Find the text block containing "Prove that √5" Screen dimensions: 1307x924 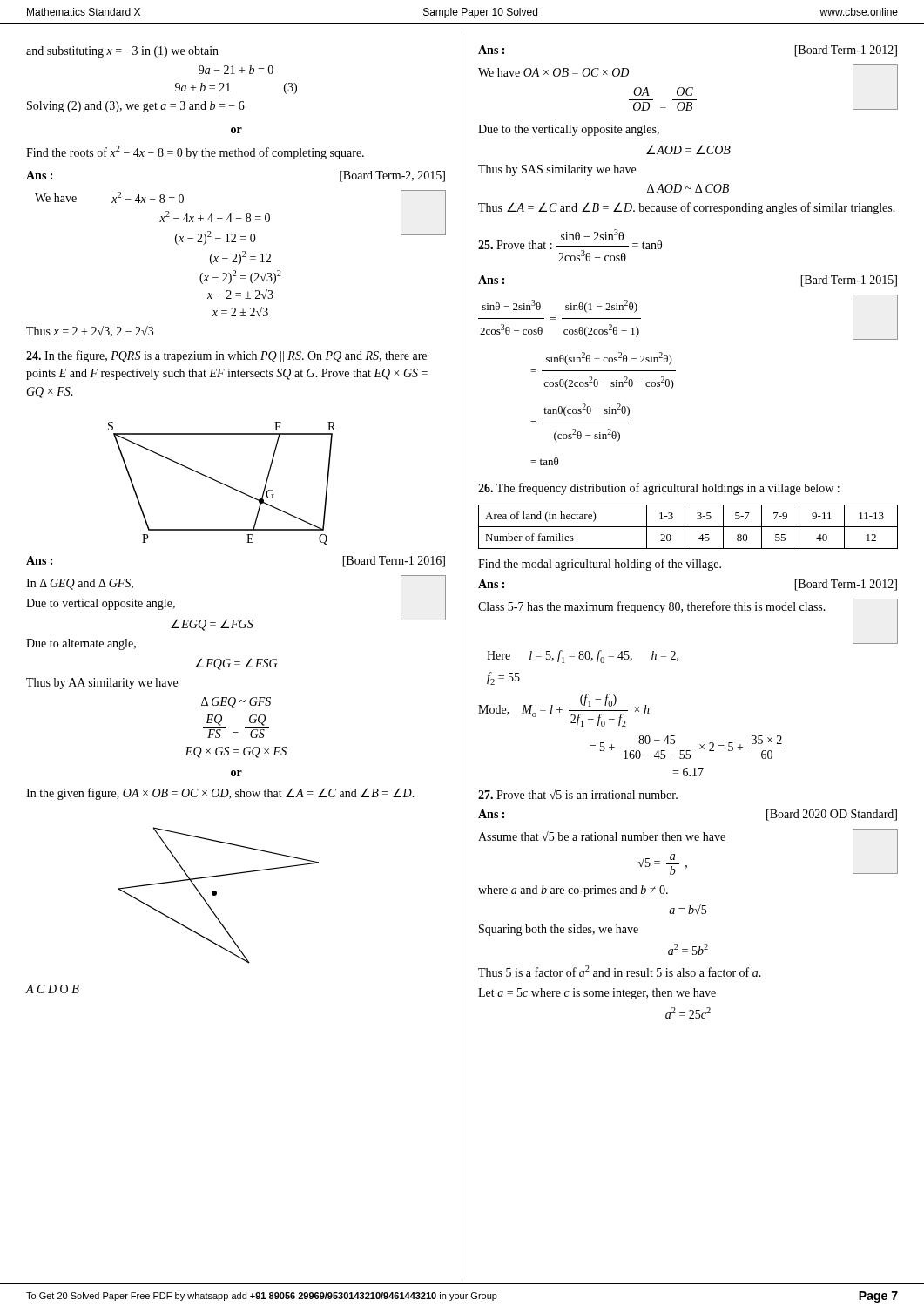coord(578,794)
